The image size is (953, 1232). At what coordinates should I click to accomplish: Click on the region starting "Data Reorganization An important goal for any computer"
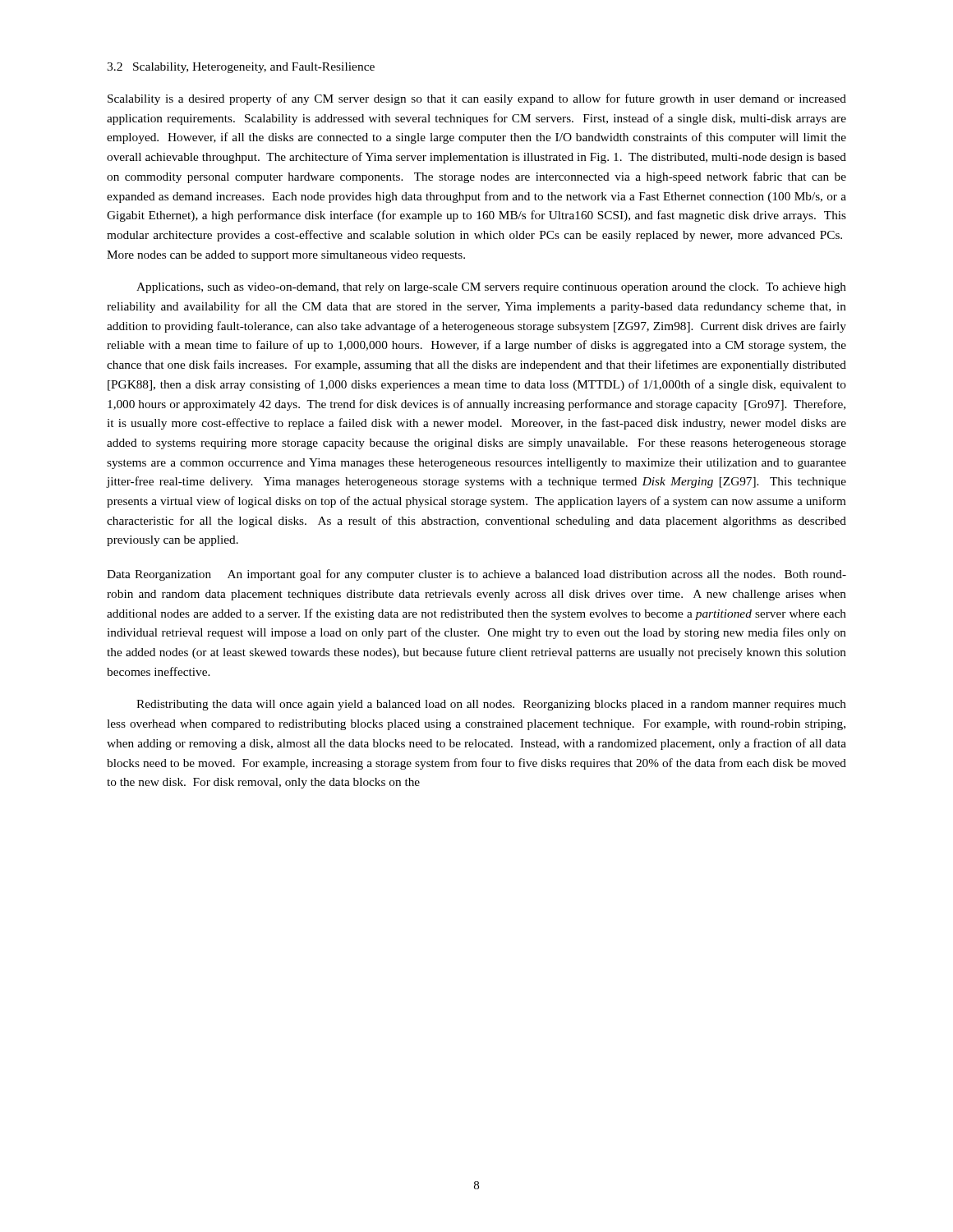coord(476,623)
